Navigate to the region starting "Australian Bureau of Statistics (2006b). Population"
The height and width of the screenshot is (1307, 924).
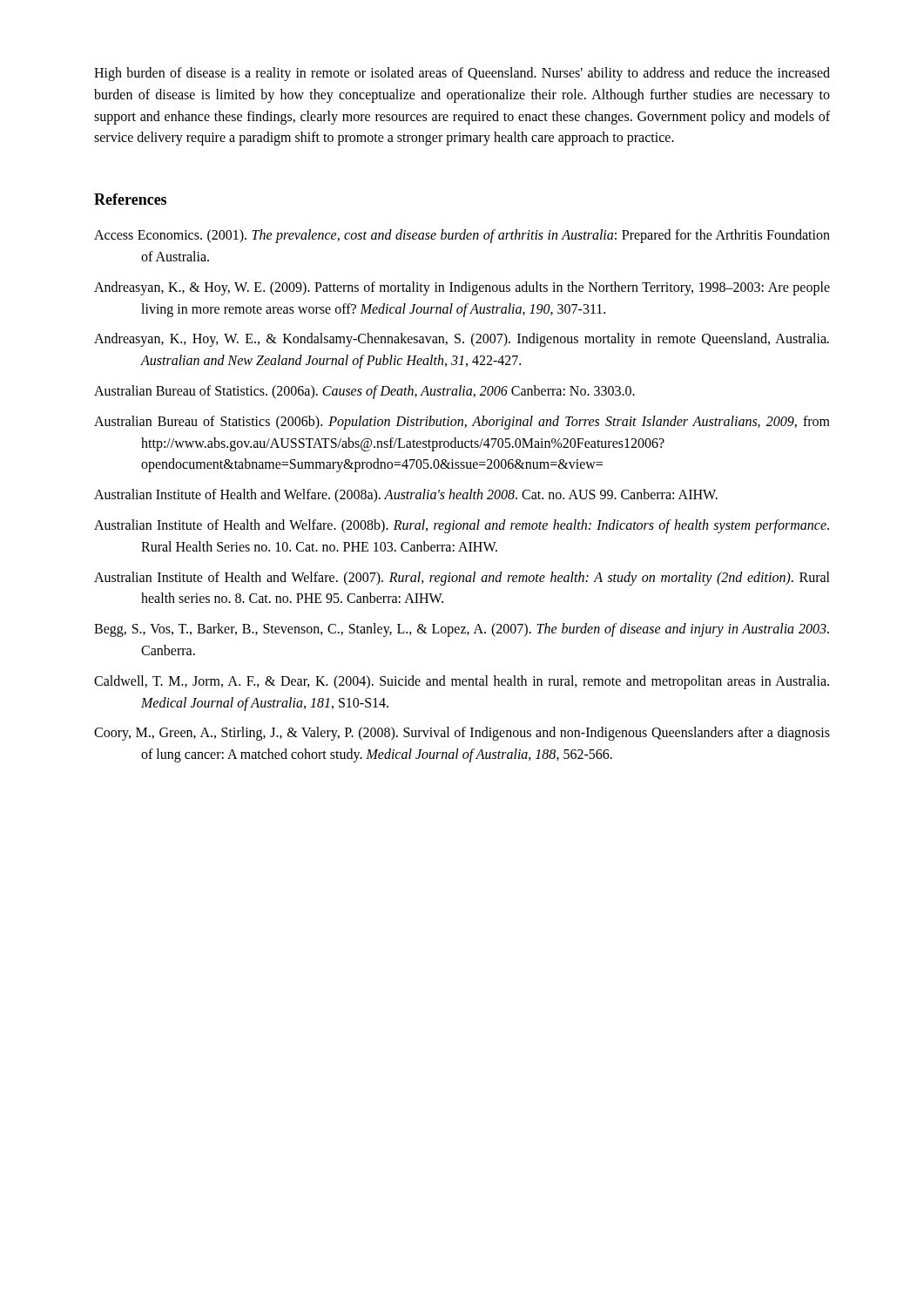click(x=462, y=443)
